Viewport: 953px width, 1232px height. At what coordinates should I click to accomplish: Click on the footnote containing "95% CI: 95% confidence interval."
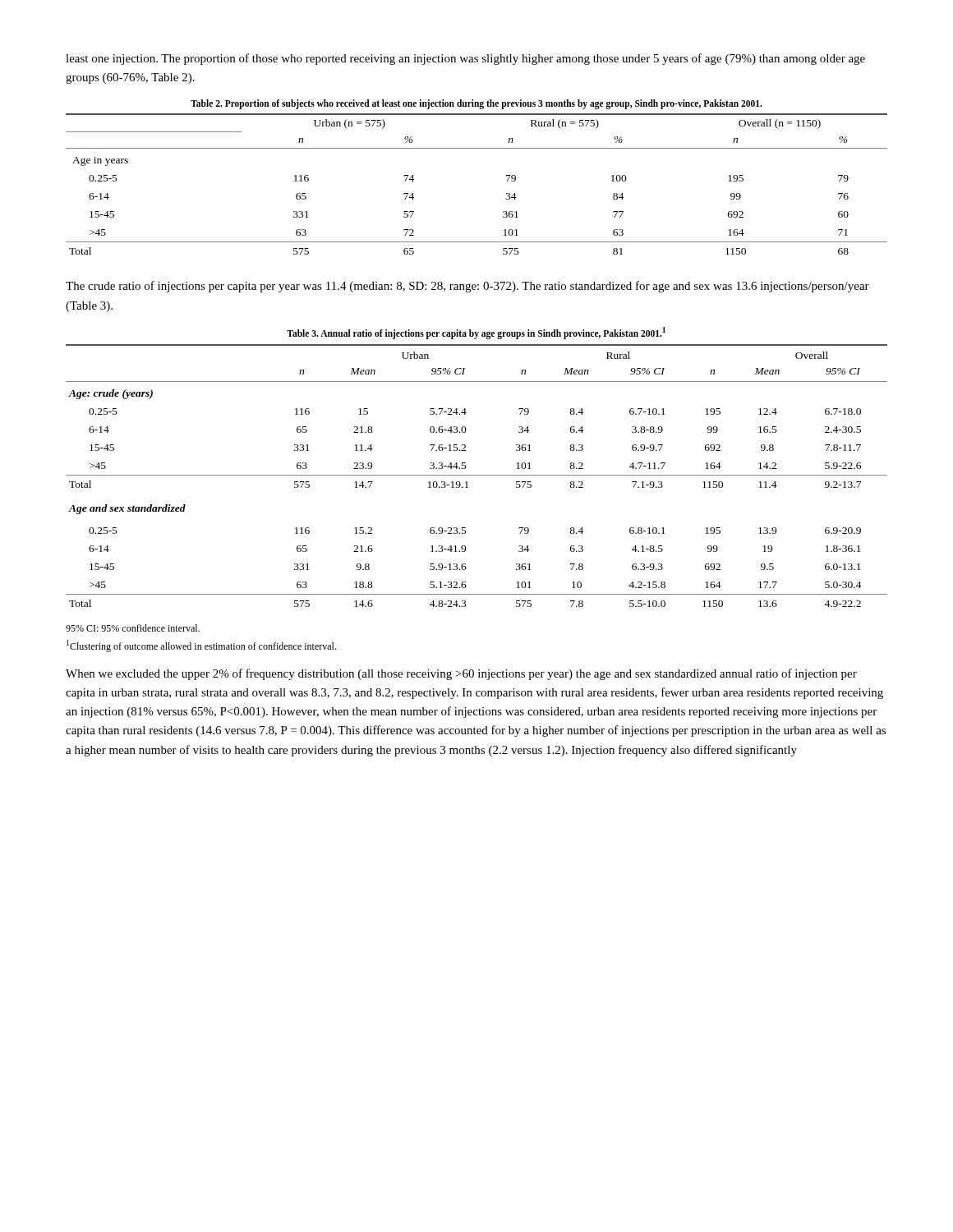tap(133, 628)
